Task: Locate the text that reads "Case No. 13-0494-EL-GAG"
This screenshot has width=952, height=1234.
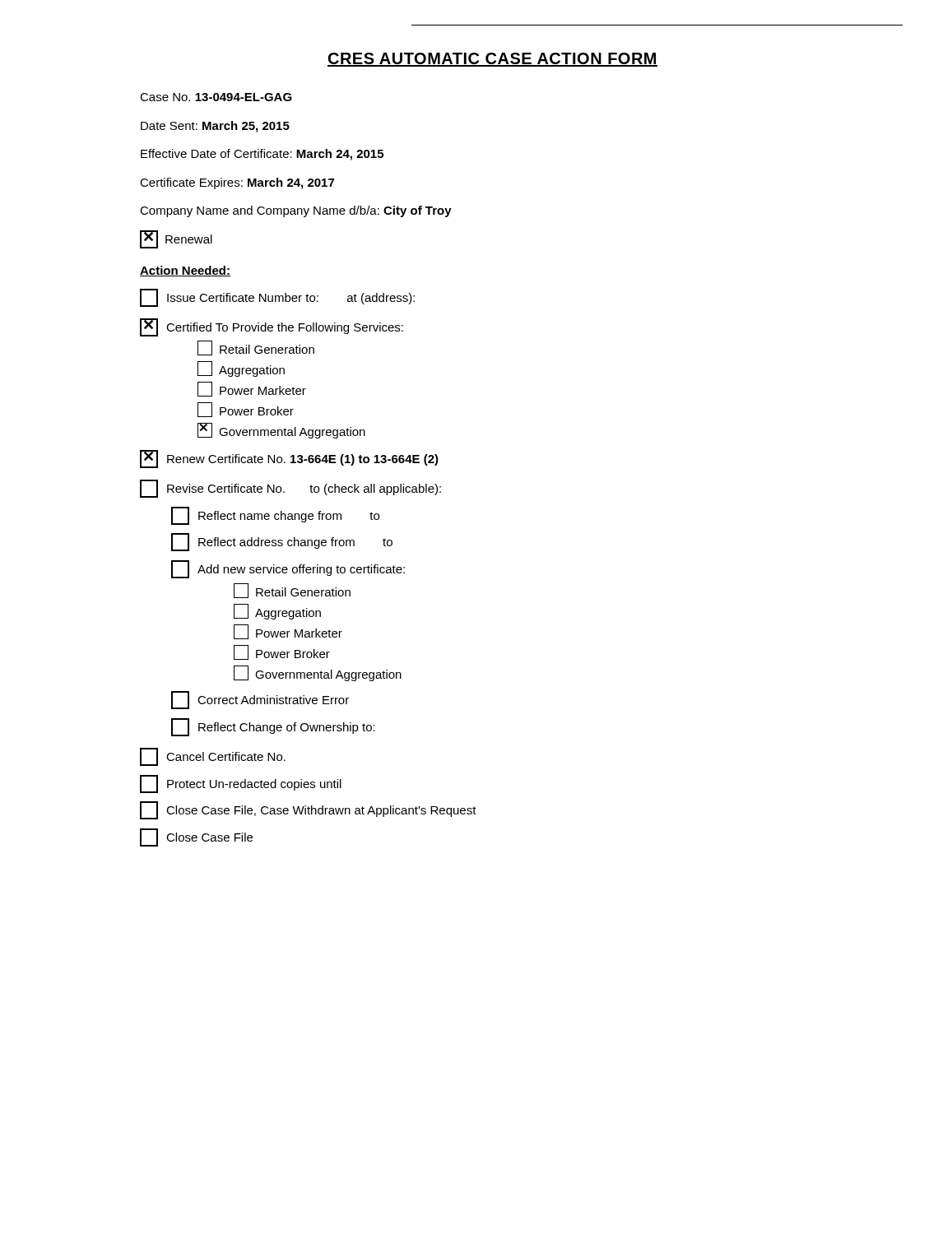Action: 216,97
